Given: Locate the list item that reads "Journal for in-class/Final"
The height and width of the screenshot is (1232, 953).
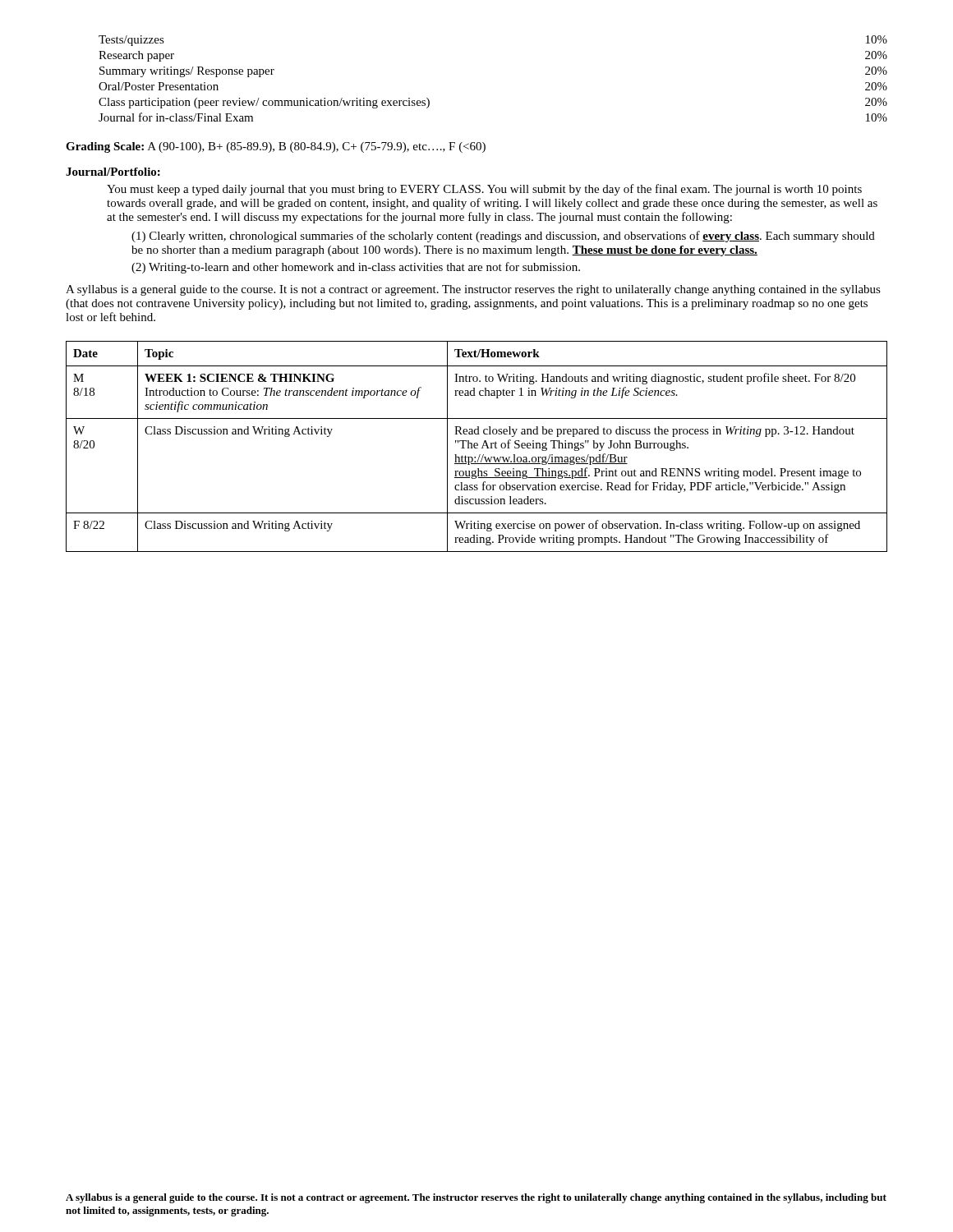Looking at the screenshot, I should (176, 117).
